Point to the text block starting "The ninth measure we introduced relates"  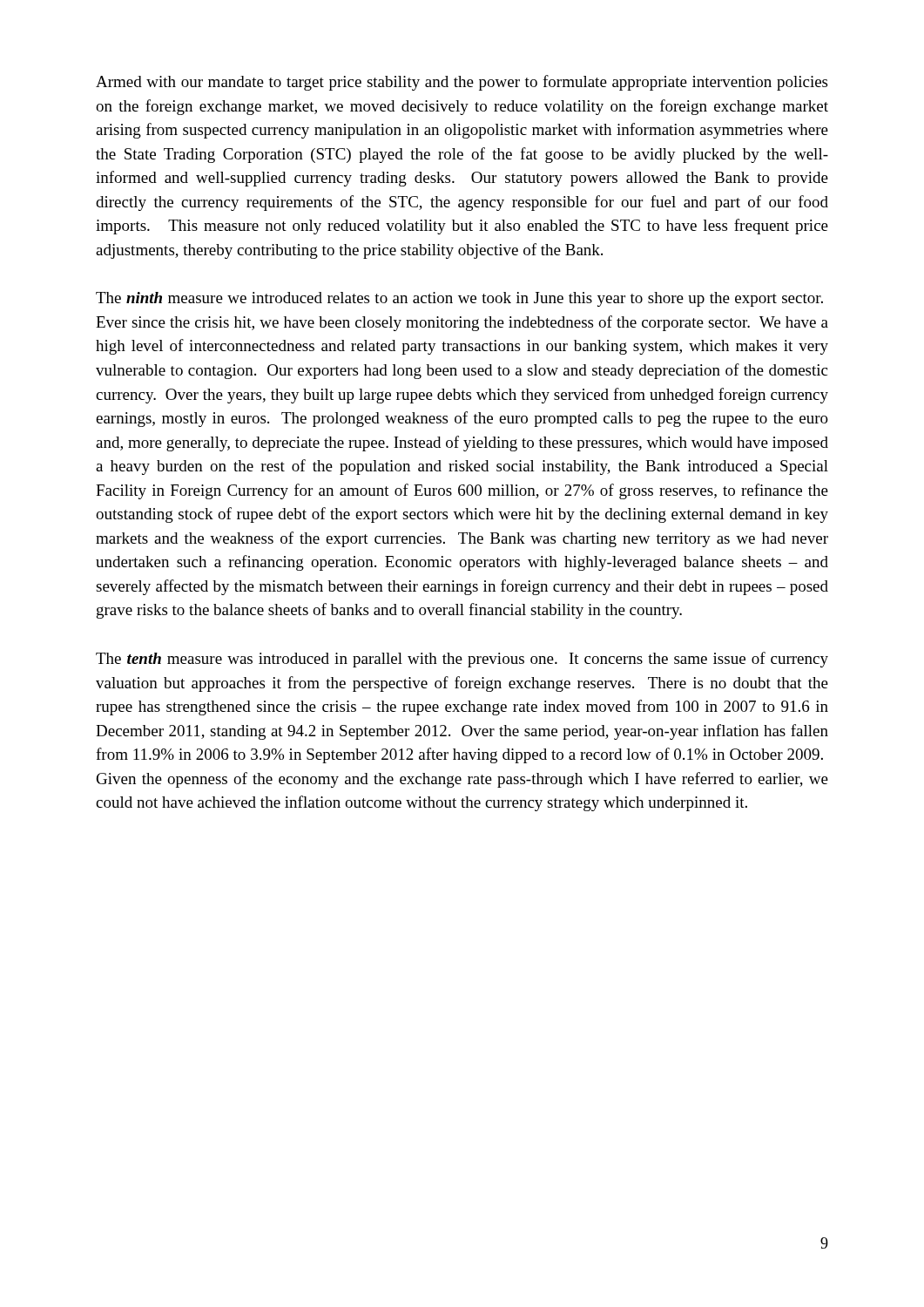tap(462, 454)
